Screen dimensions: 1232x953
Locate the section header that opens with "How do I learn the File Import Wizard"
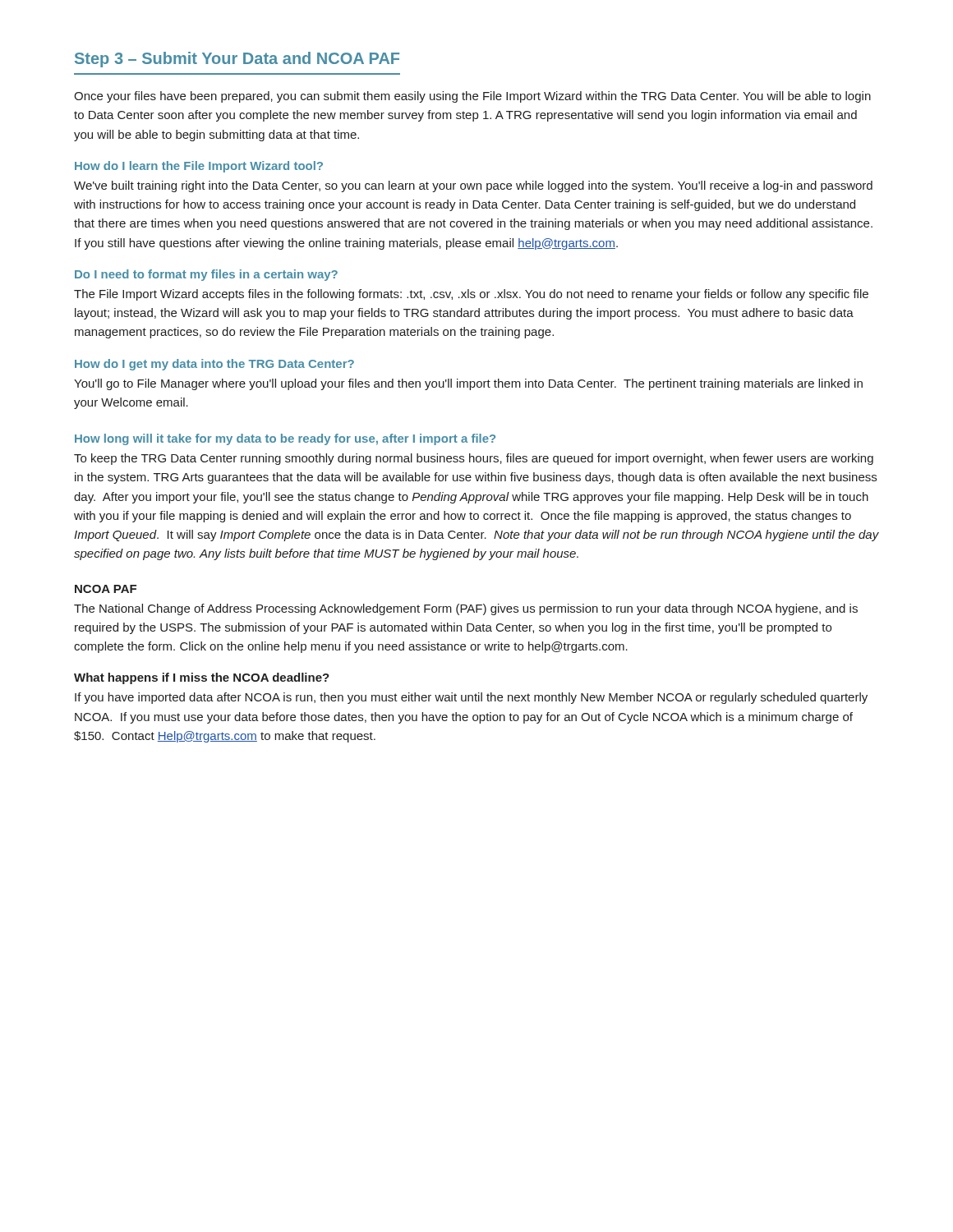click(199, 165)
